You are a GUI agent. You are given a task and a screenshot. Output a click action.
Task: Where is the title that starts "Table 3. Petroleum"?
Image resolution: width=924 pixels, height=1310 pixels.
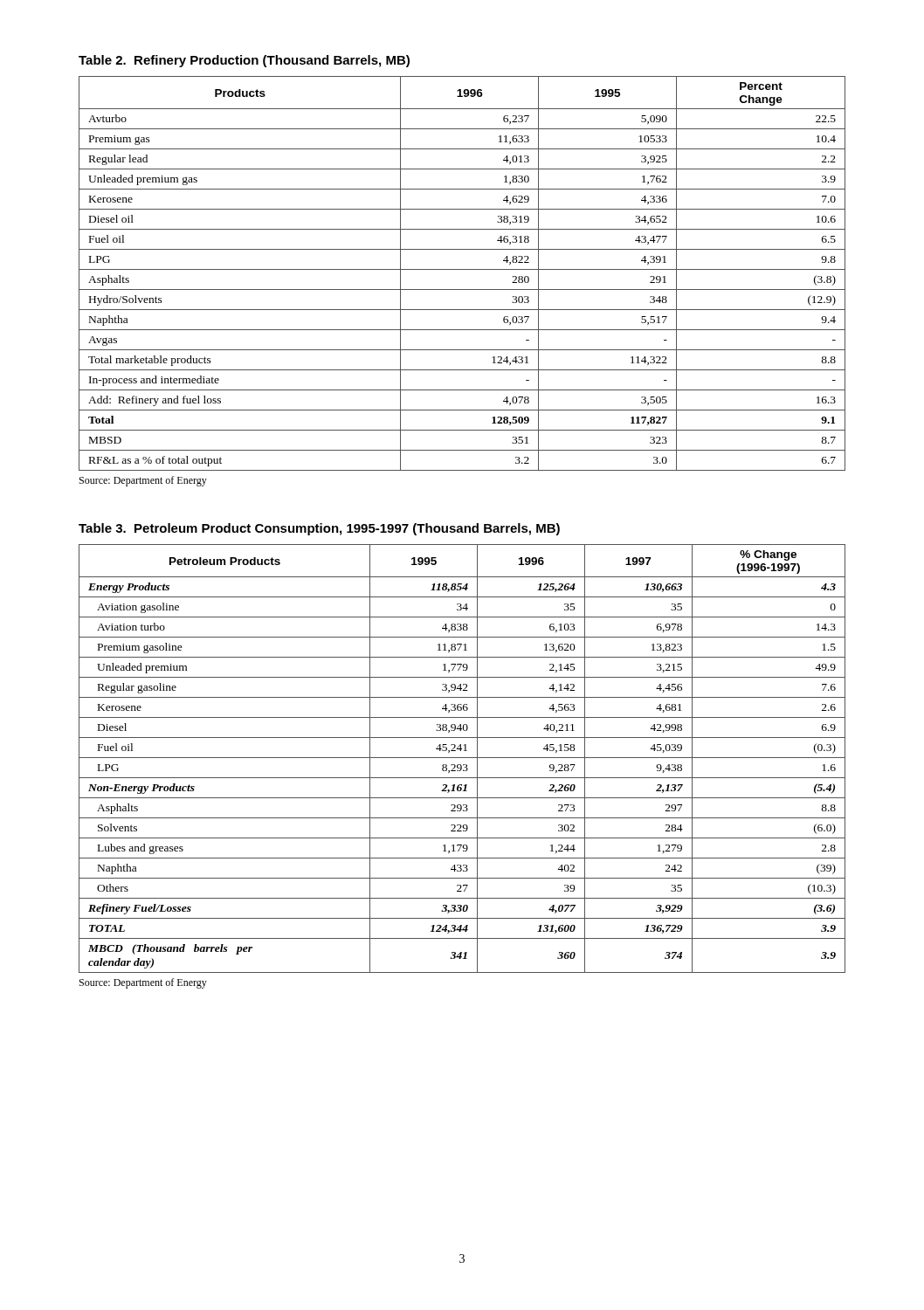coord(319,528)
